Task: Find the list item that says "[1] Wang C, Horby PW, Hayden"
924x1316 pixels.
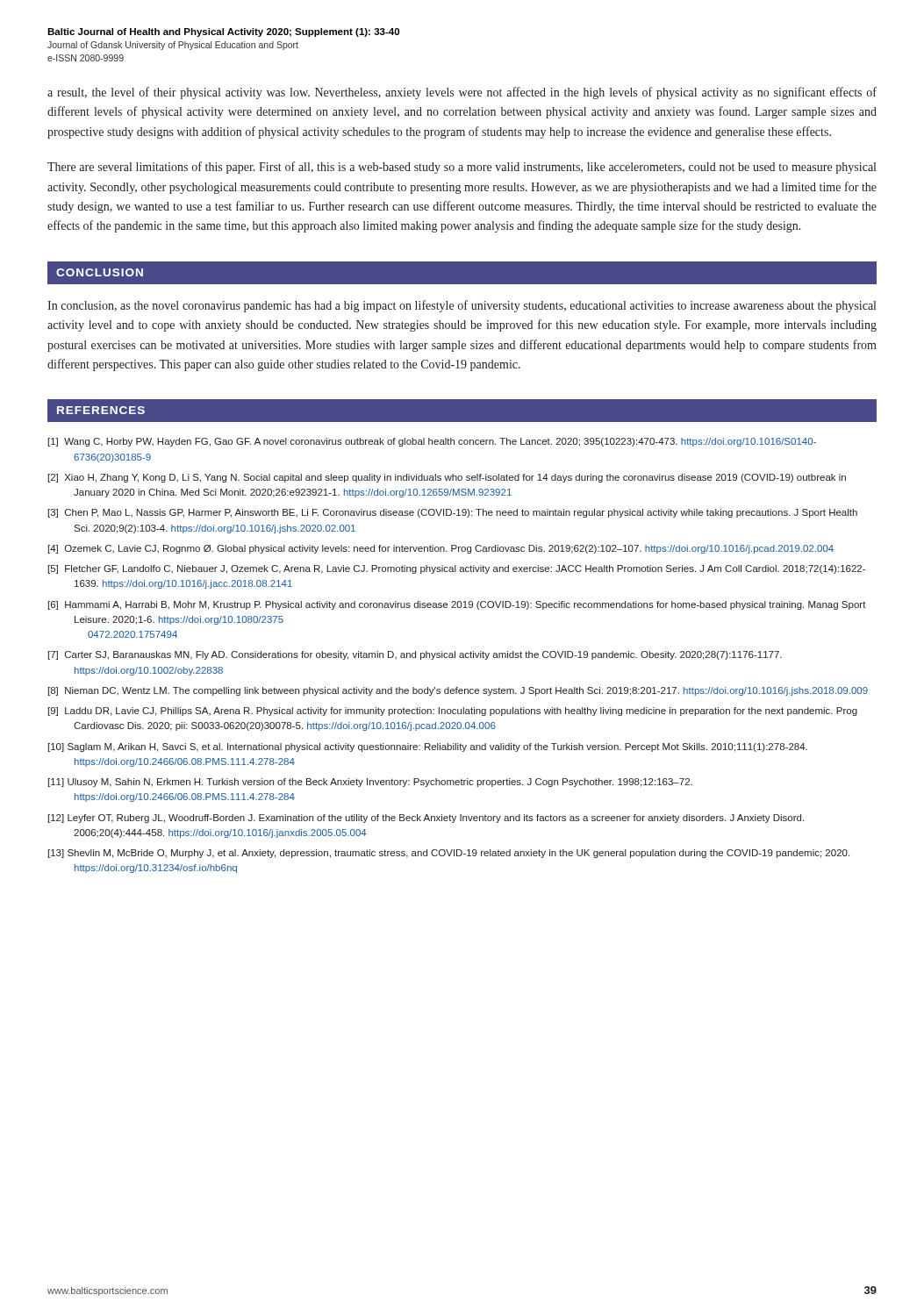Action: (432, 449)
